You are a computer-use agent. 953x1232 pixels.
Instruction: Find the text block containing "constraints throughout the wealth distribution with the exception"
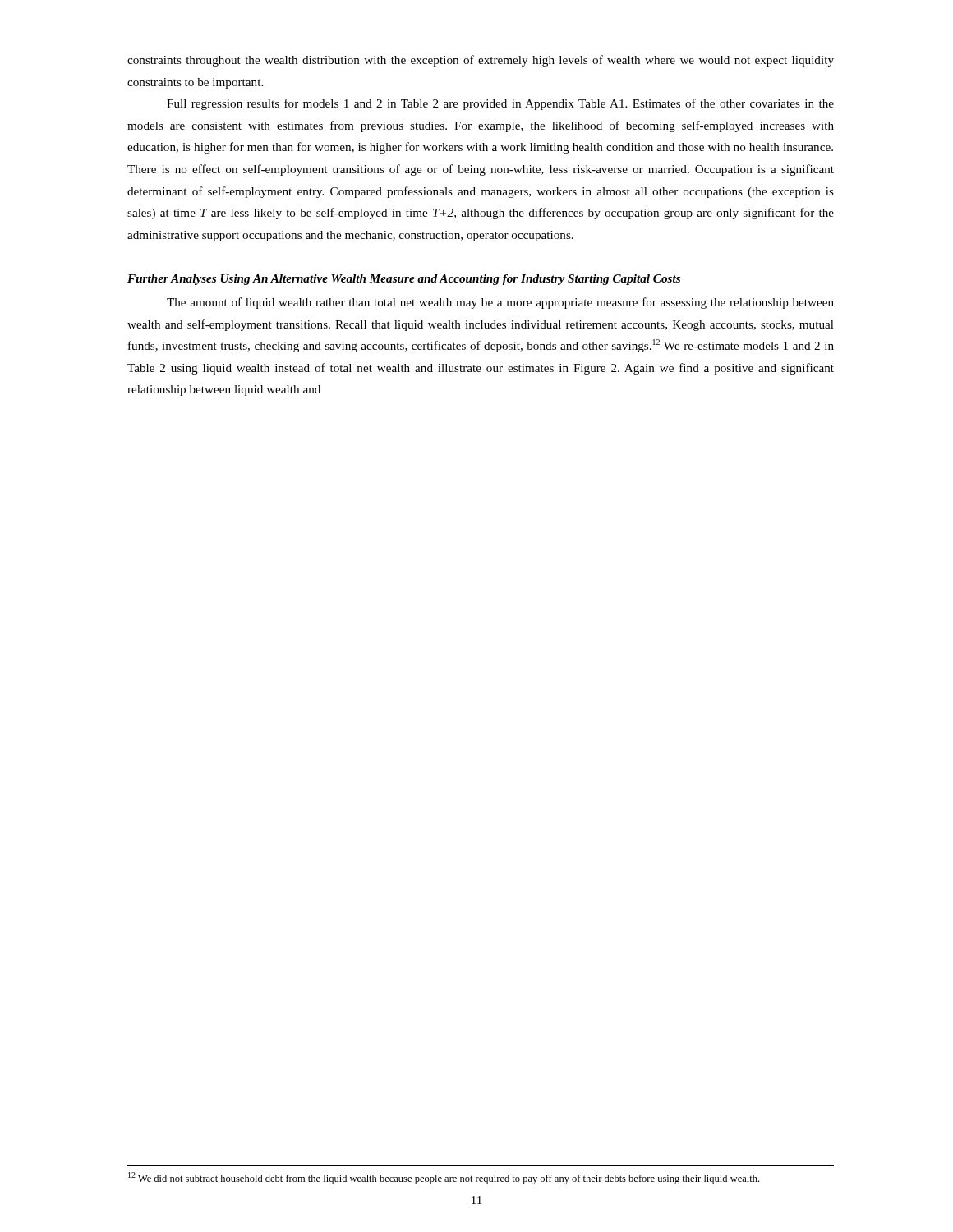(481, 148)
